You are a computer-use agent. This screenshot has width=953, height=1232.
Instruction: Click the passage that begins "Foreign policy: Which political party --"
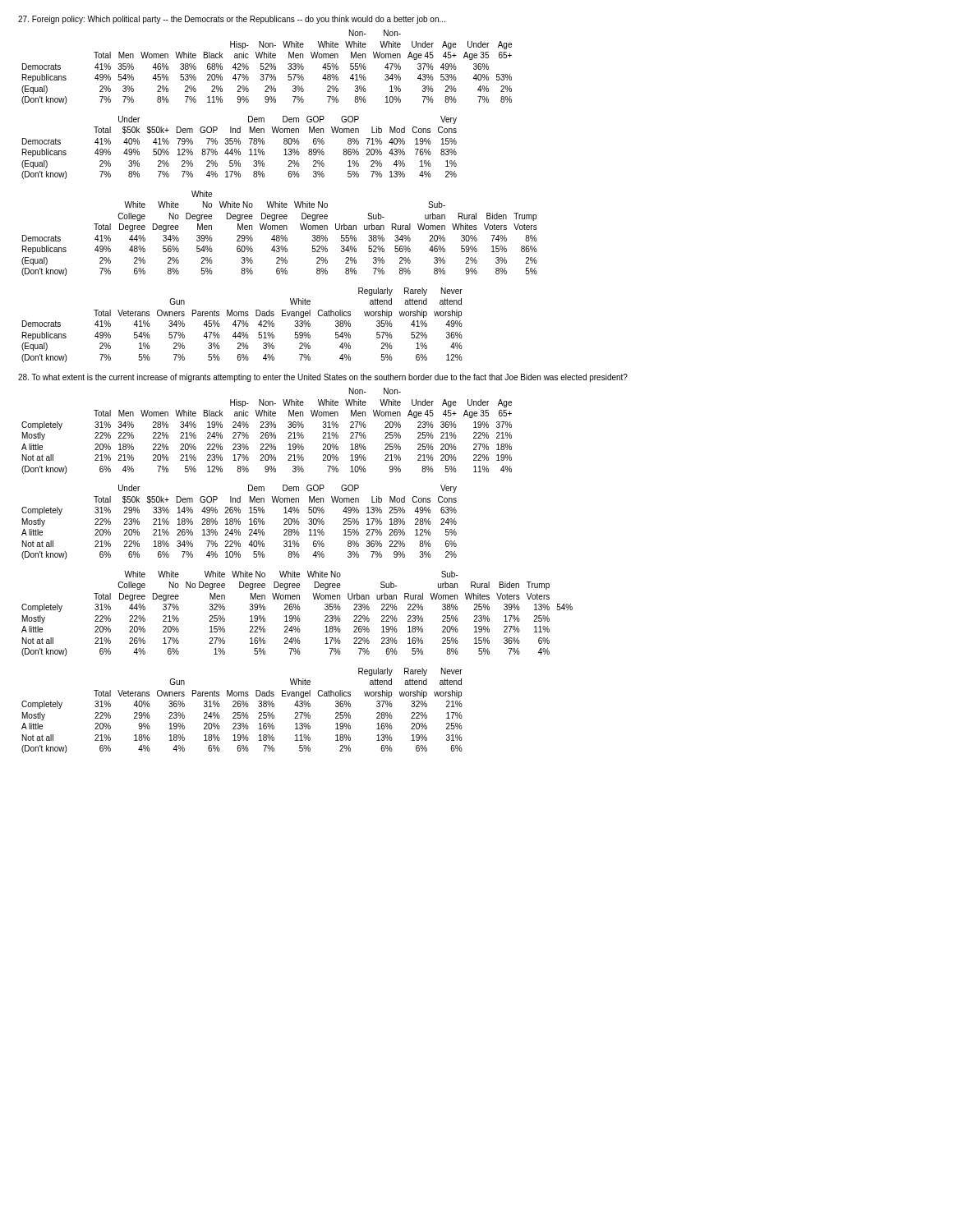(232, 19)
